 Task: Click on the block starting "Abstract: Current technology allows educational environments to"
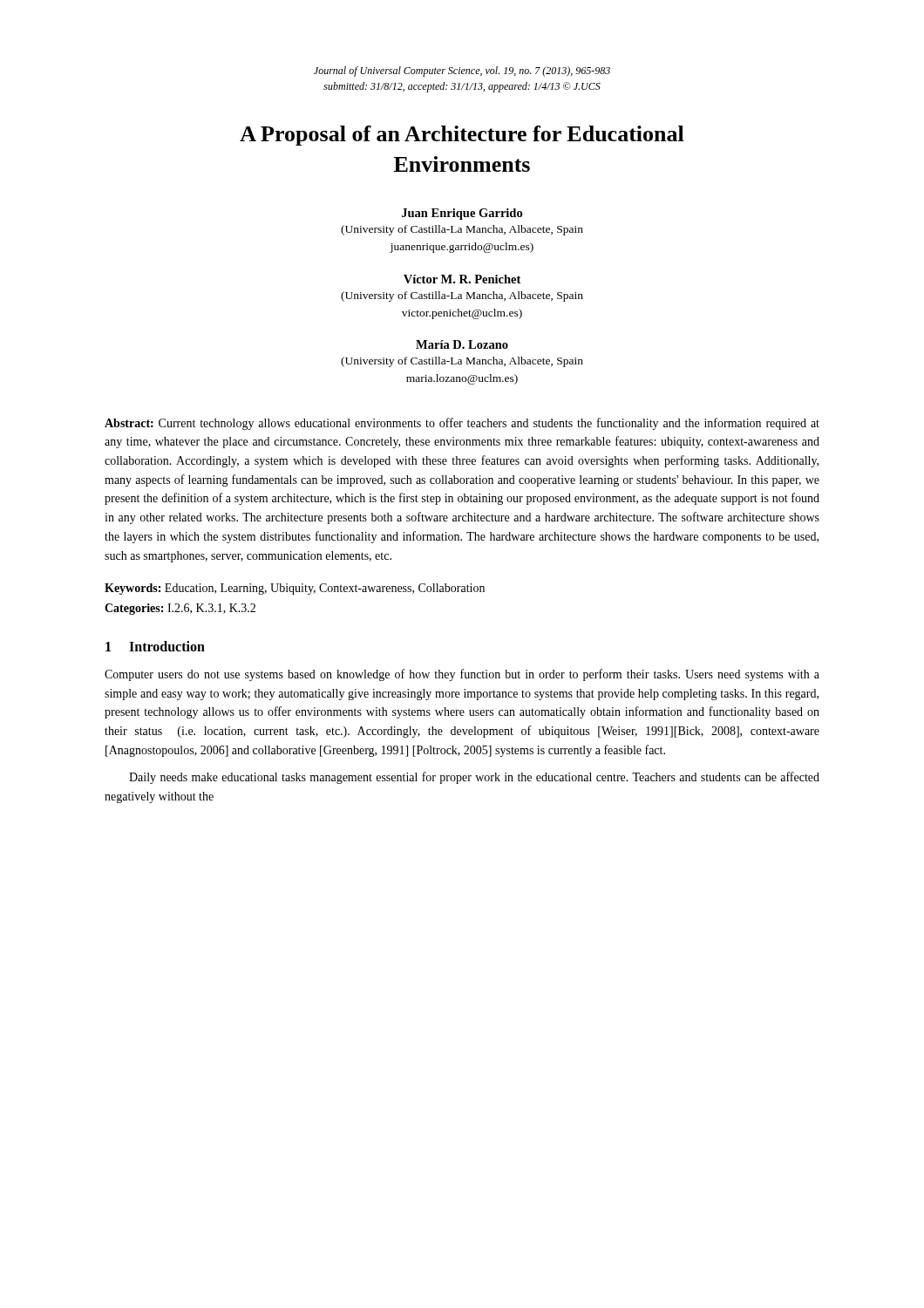462,490
